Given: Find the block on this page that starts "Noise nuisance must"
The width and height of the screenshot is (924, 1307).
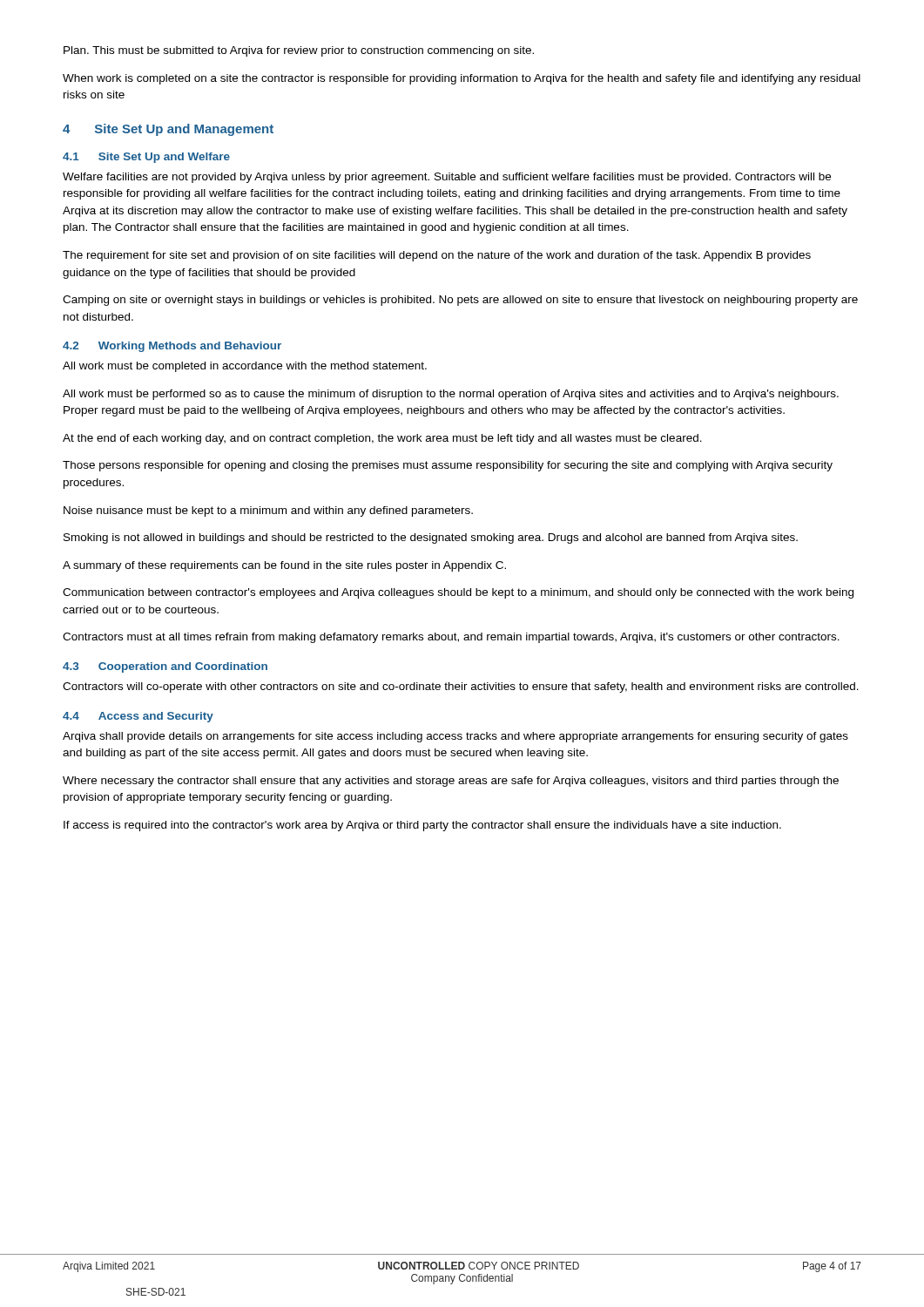Looking at the screenshot, I should click(268, 510).
